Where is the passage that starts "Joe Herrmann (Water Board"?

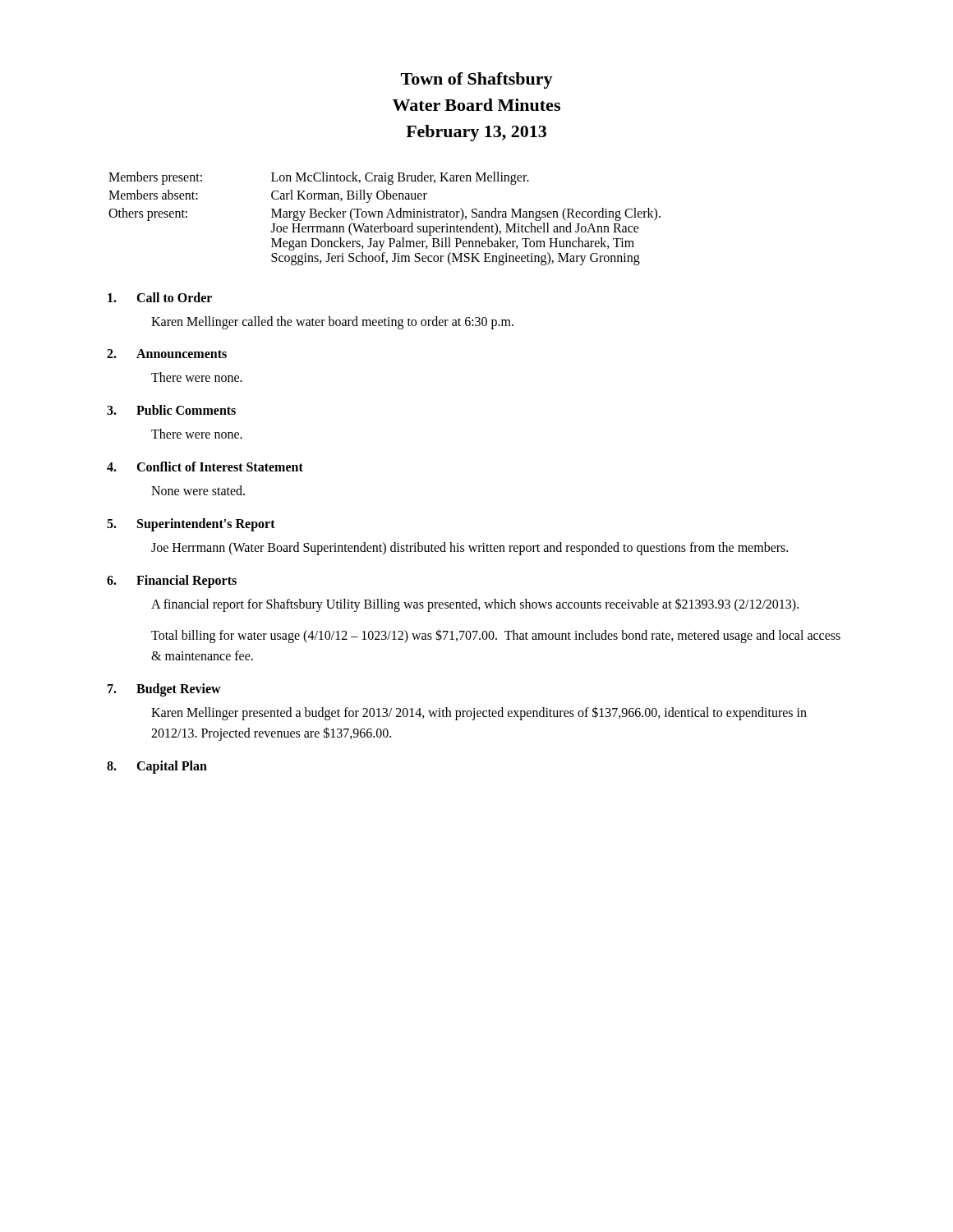point(470,547)
